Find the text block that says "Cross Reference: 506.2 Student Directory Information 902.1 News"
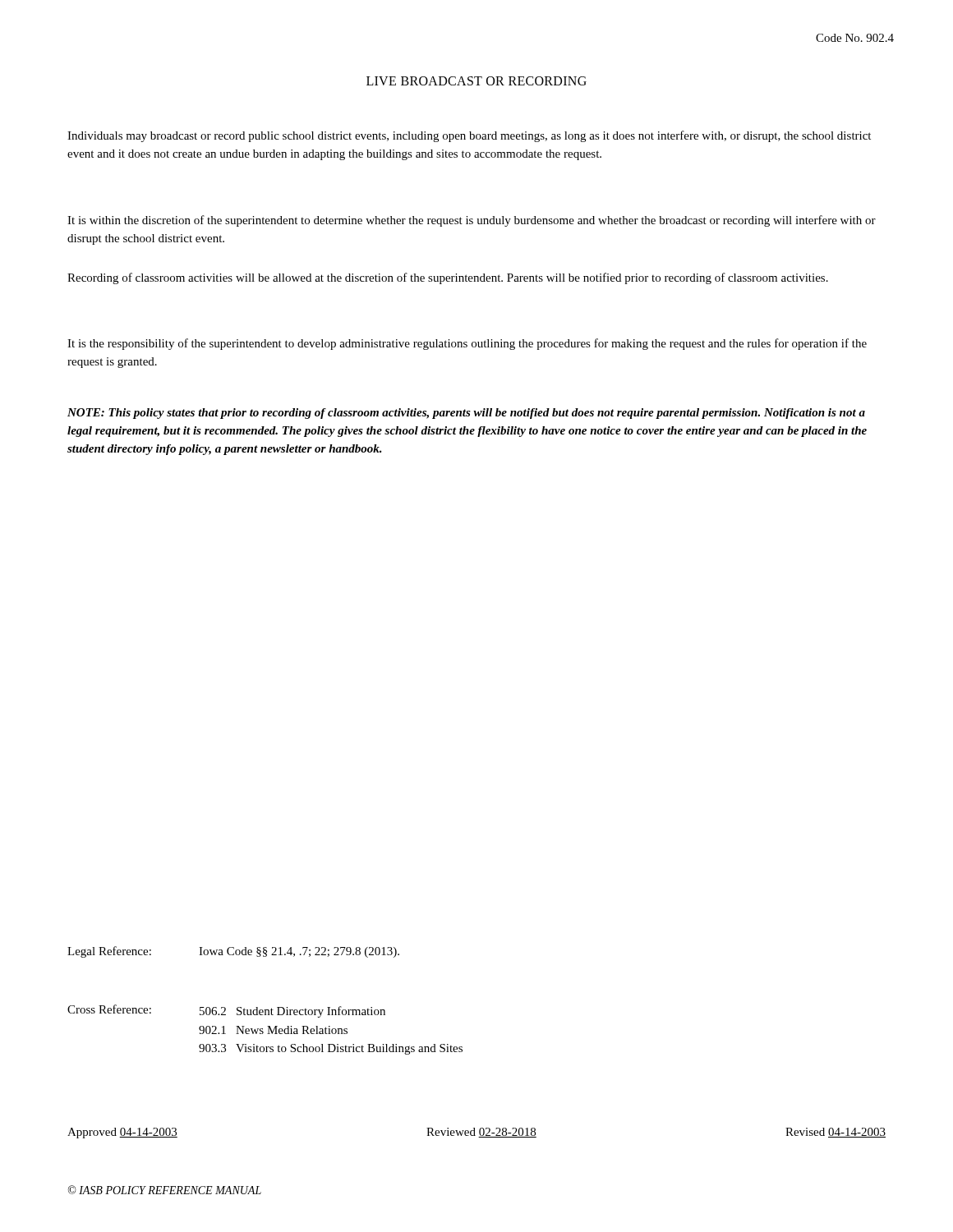Screen dimensions: 1232x953 [226, 1011]
